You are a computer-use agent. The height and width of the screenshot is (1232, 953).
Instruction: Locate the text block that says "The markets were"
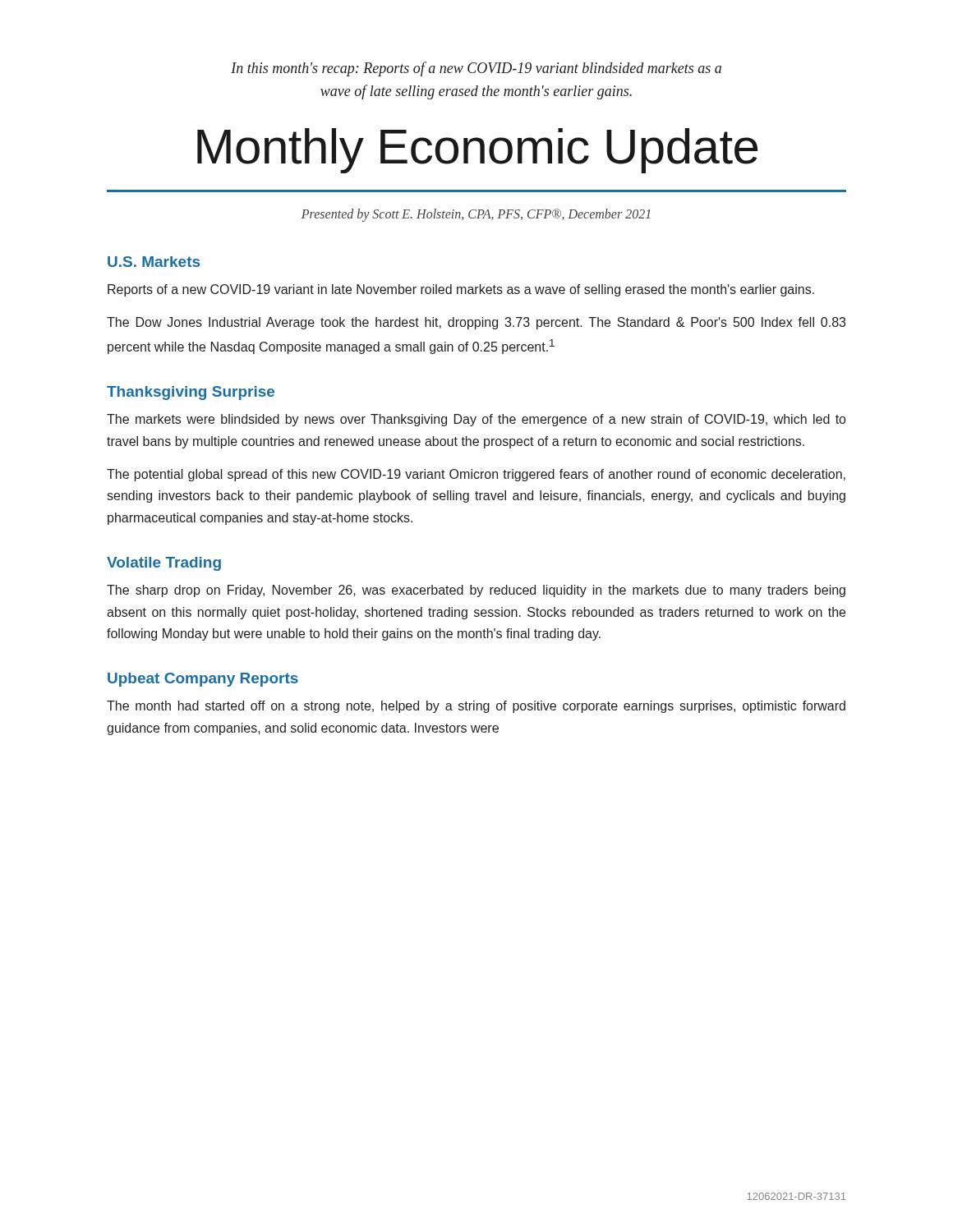pyautogui.click(x=476, y=430)
